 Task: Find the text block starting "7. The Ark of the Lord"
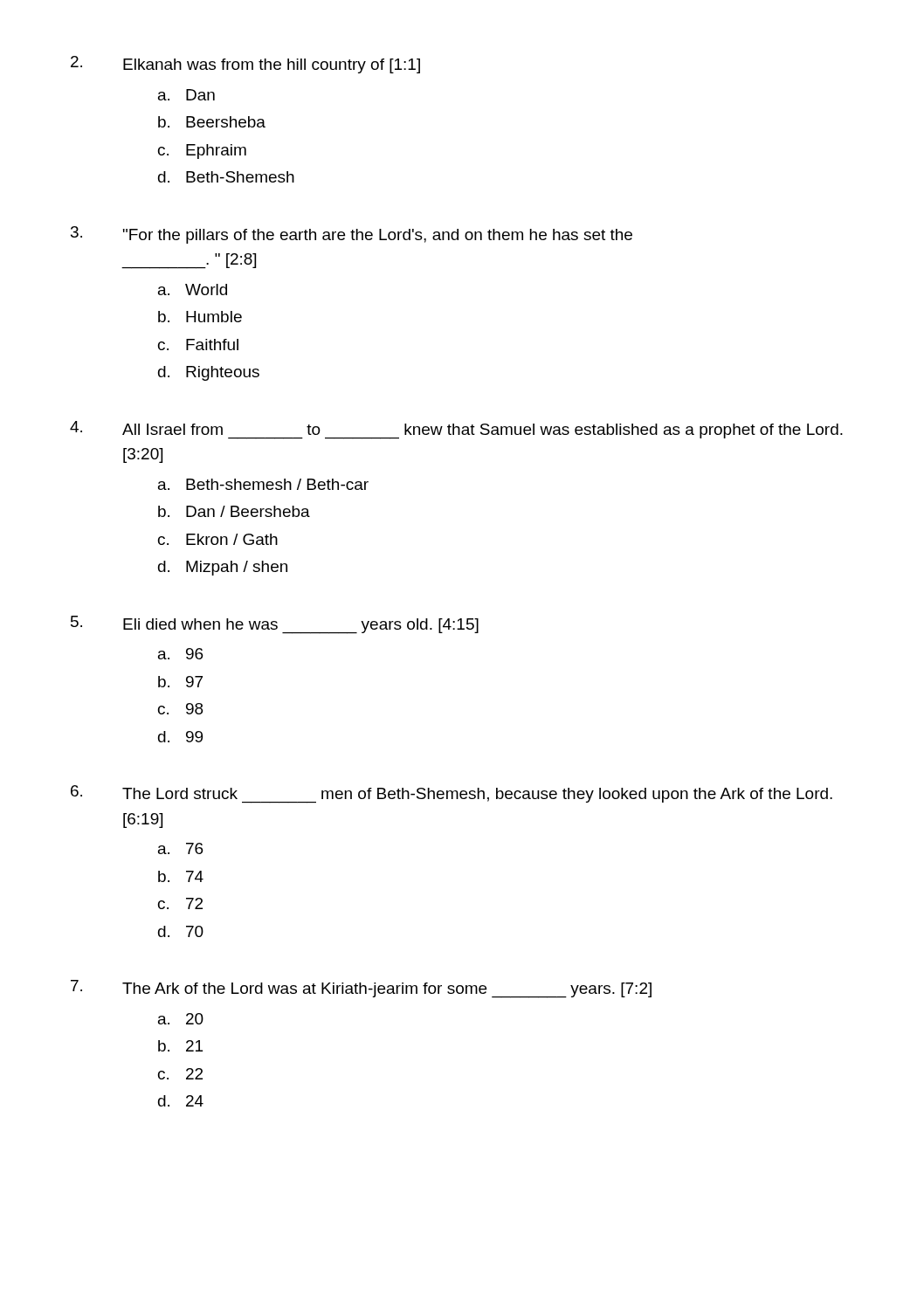[361, 989]
